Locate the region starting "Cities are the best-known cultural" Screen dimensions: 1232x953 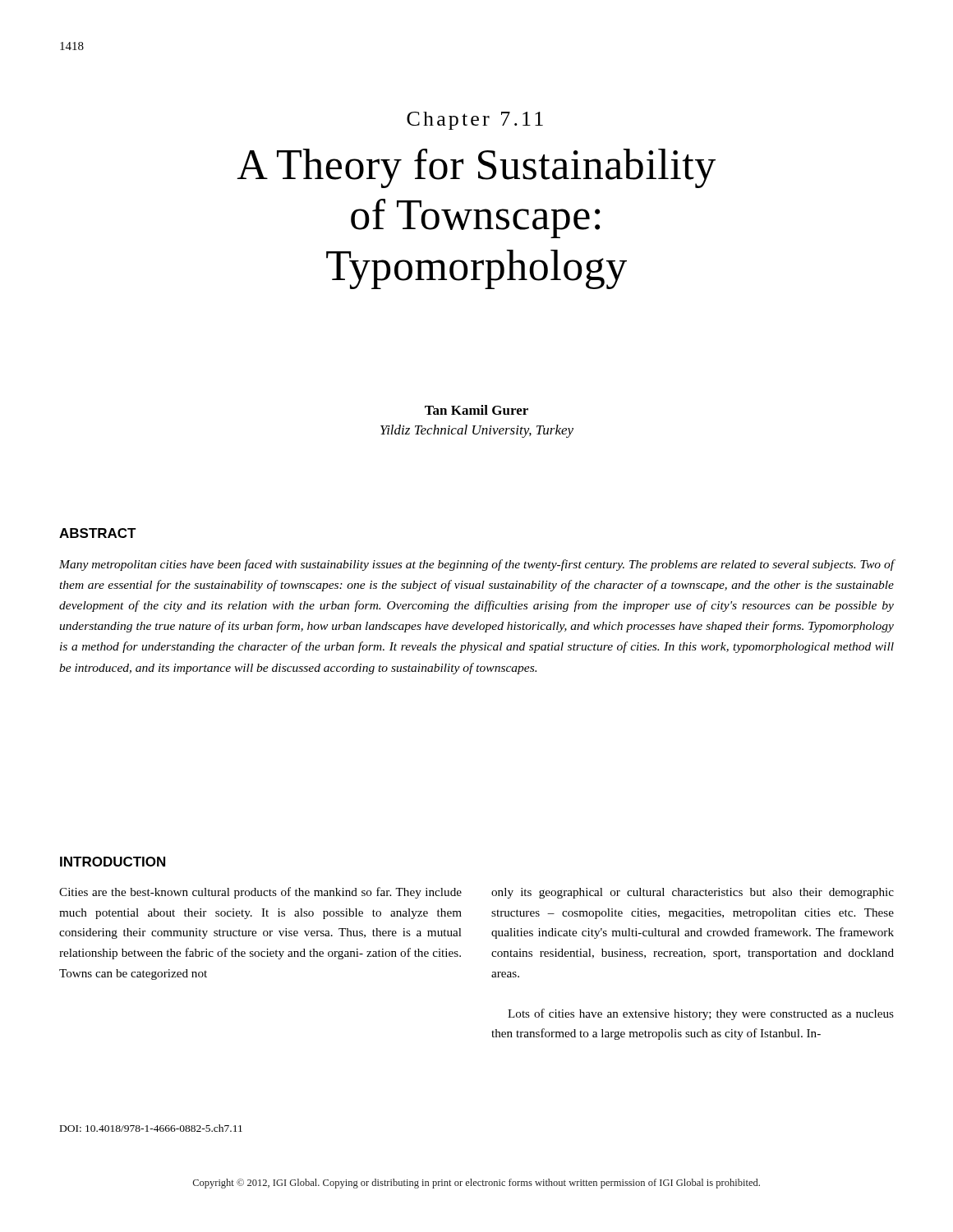(x=260, y=932)
